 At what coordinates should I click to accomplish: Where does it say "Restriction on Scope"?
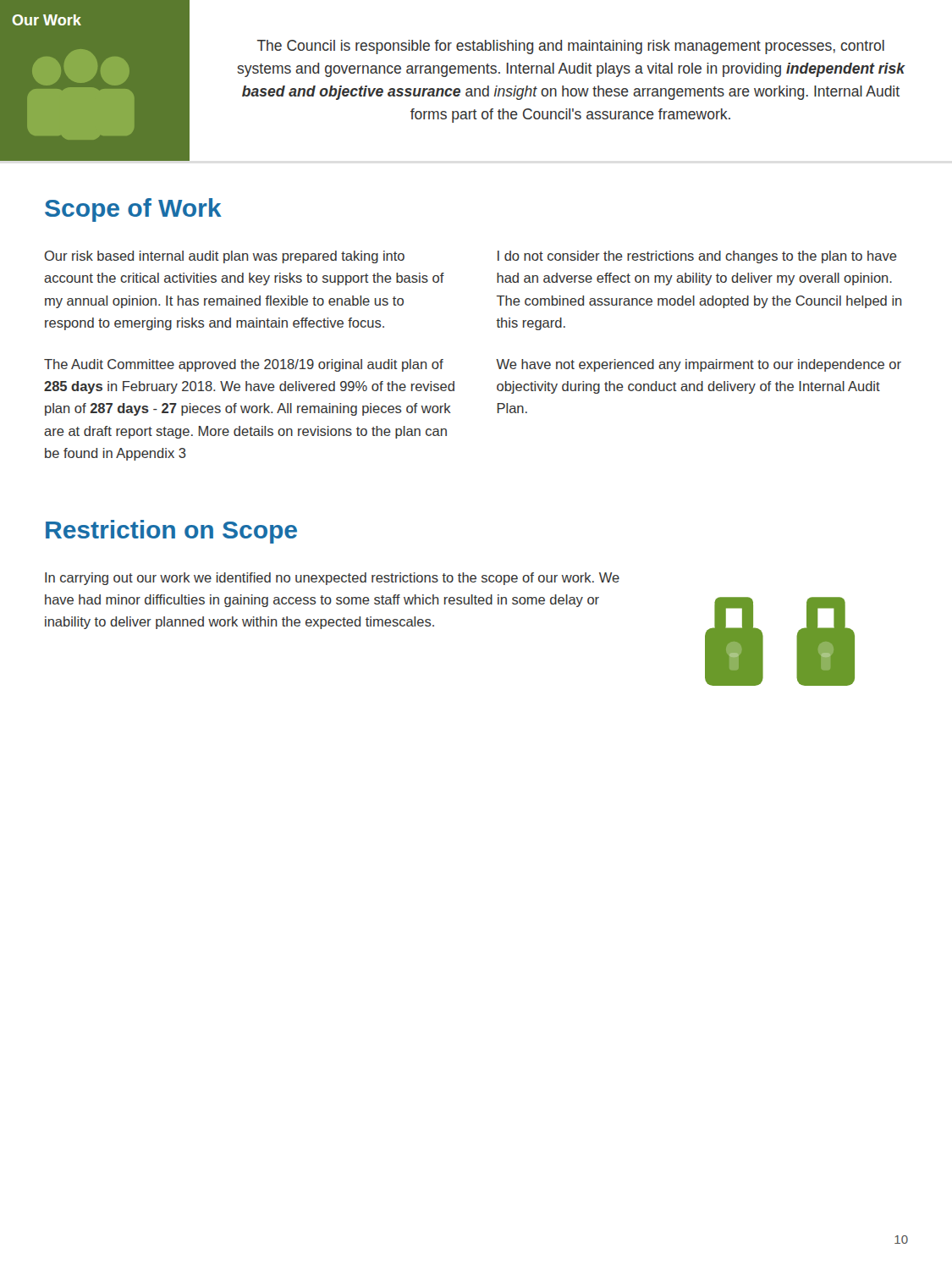(171, 529)
